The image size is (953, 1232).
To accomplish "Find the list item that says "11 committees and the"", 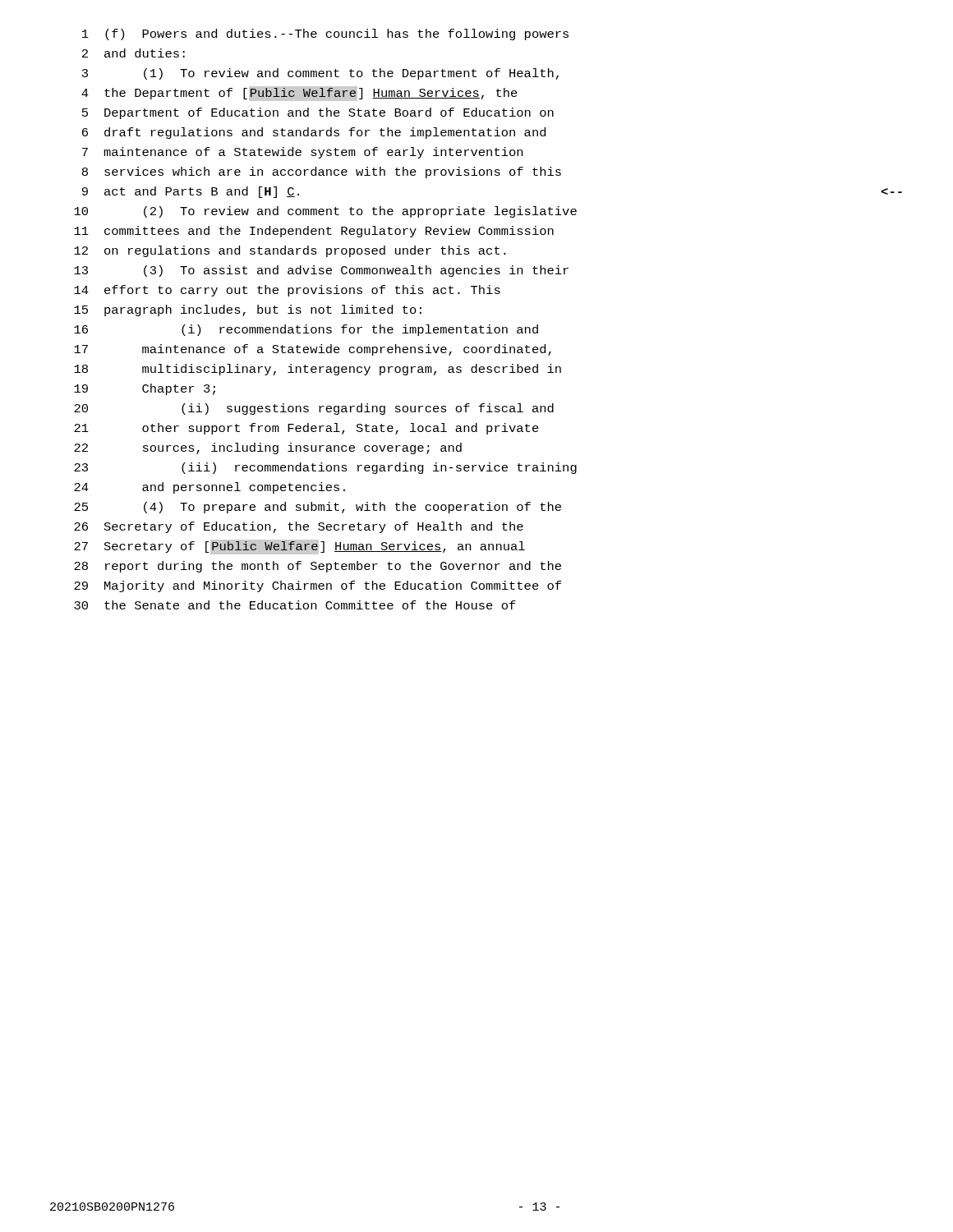I will pos(476,232).
